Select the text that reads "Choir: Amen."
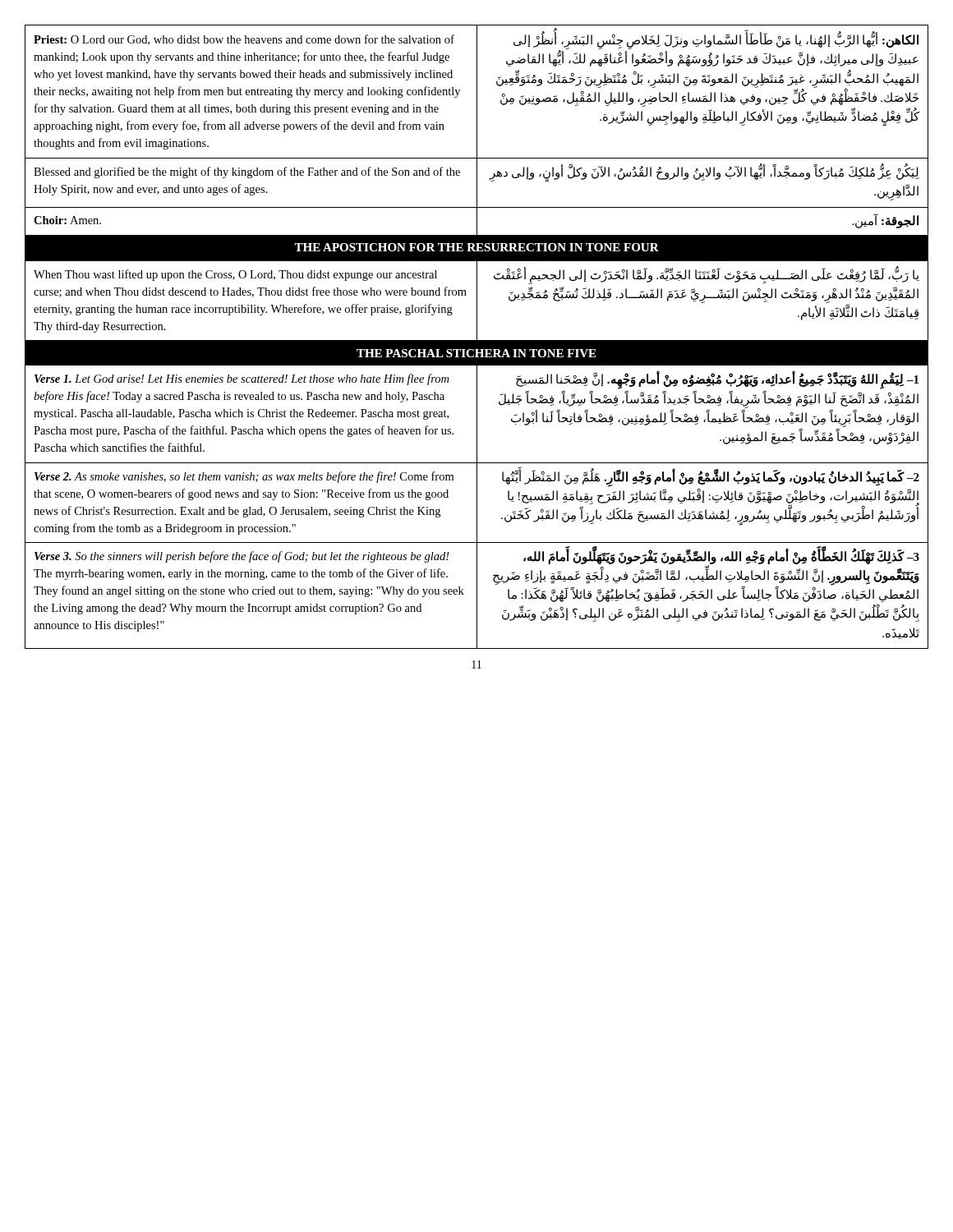The height and width of the screenshot is (1232, 953). (68, 220)
